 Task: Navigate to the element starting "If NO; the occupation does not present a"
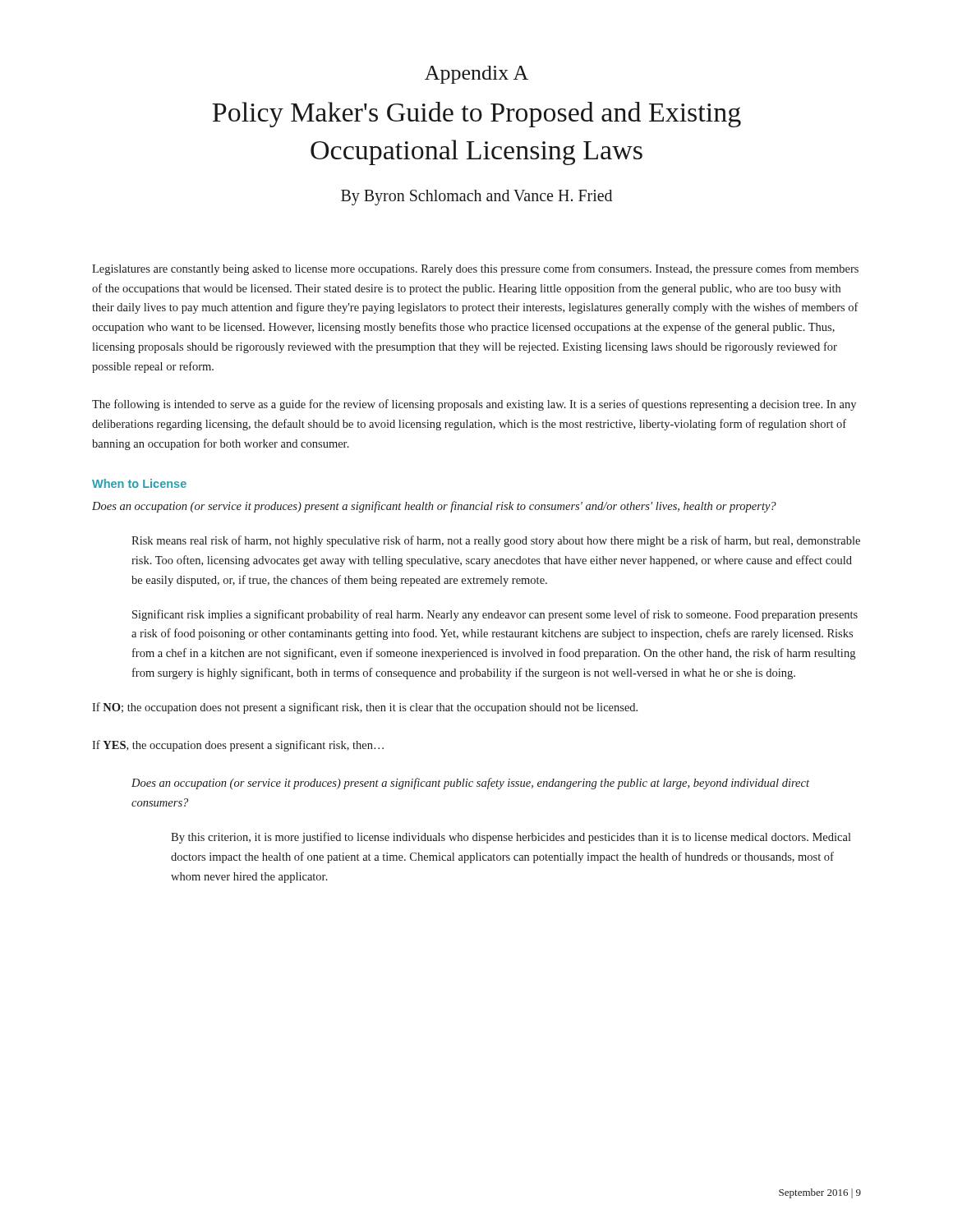point(365,707)
